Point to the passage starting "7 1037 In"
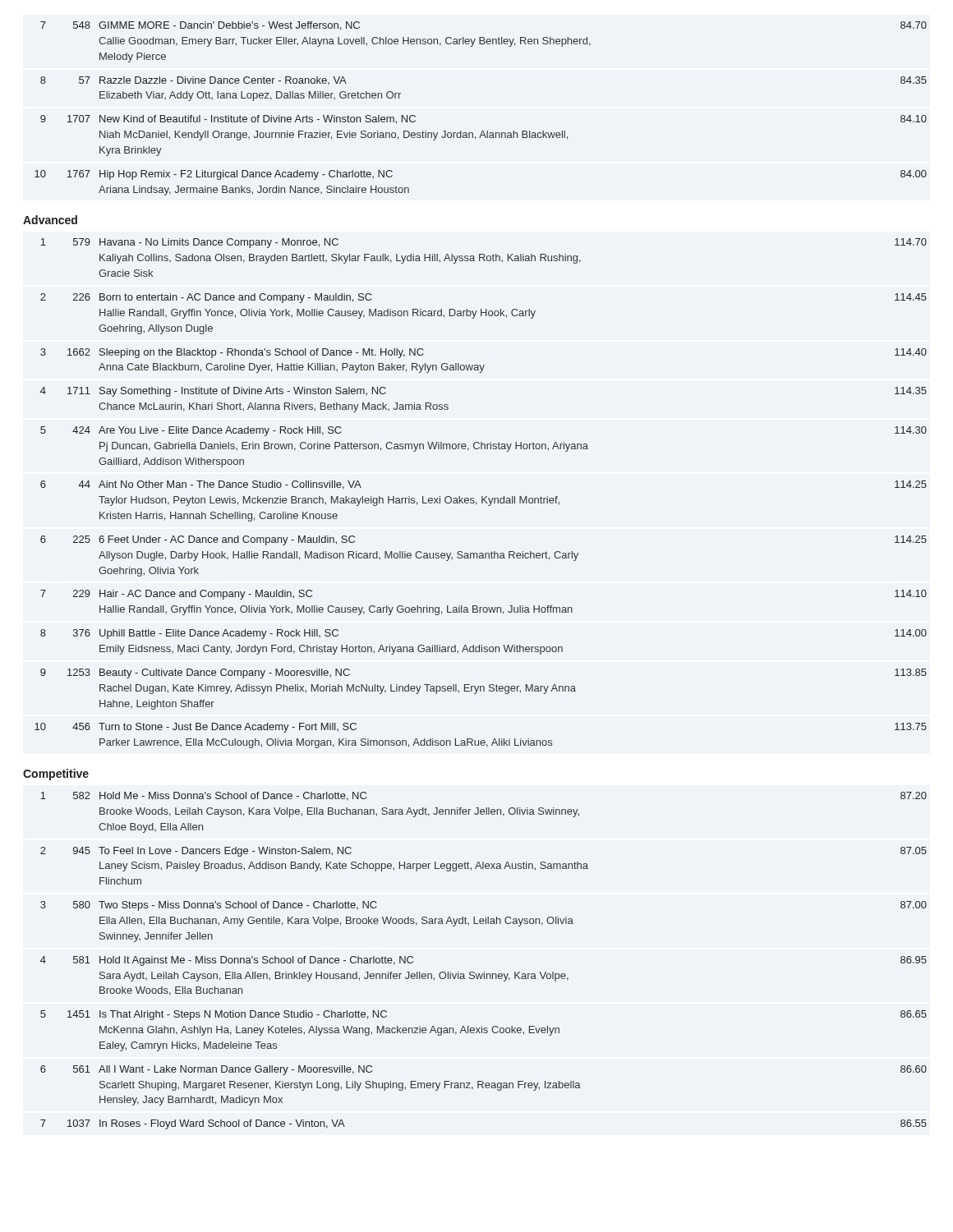The width and height of the screenshot is (953, 1232). click(199, 1124)
